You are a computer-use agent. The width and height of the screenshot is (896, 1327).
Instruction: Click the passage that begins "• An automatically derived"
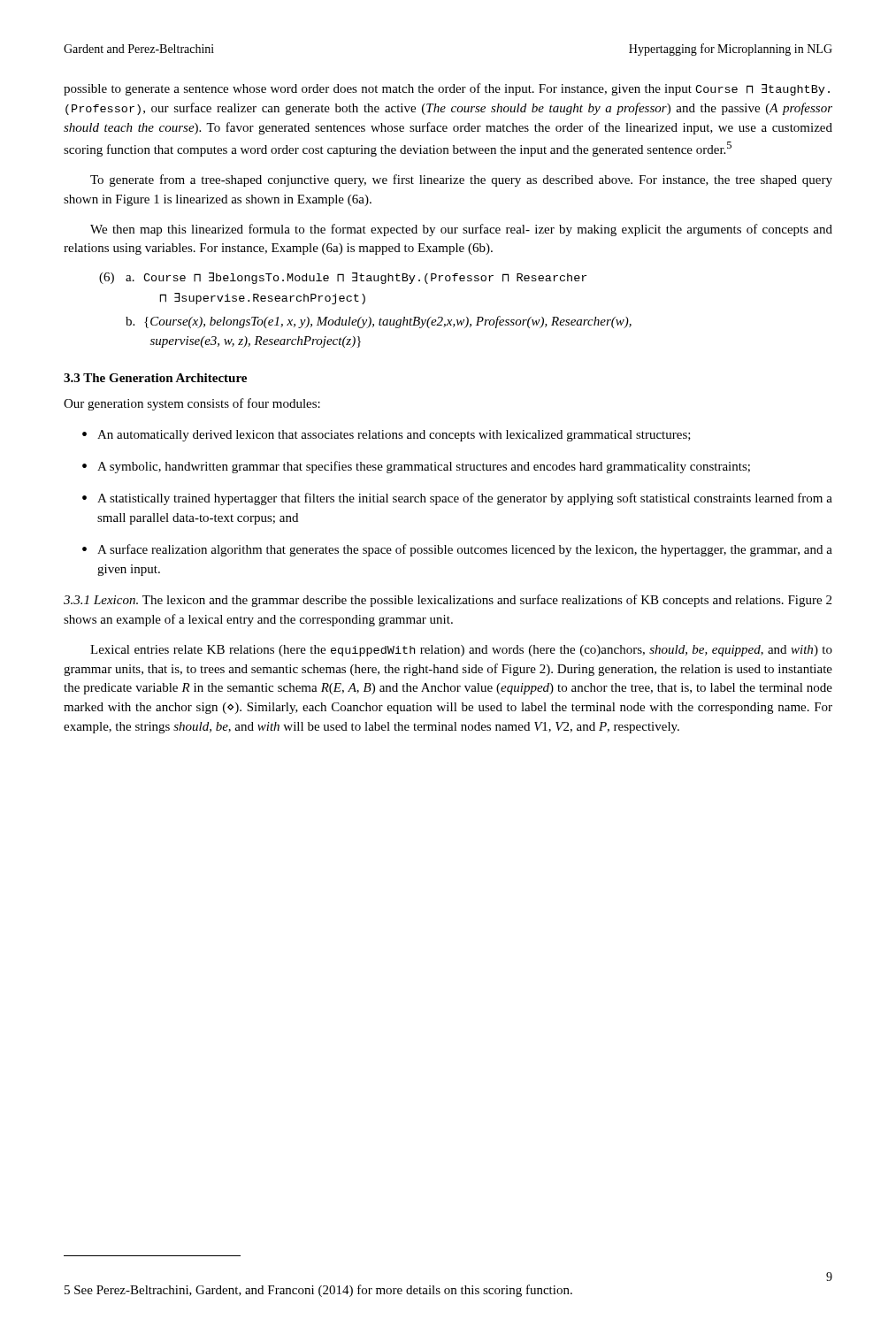(x=386, y=435)
